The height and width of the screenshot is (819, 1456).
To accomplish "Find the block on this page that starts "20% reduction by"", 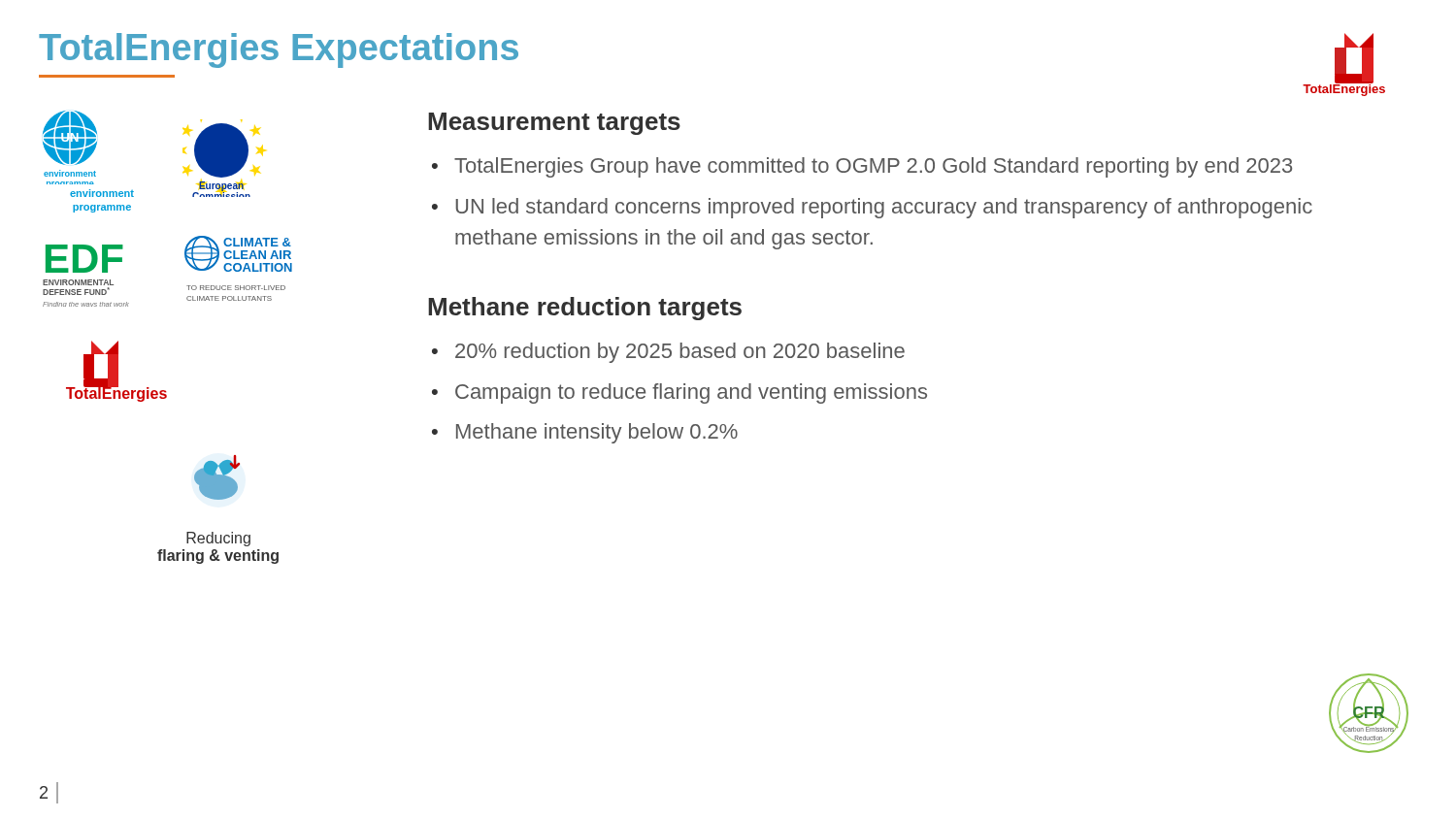I will (x=680, y=350).
